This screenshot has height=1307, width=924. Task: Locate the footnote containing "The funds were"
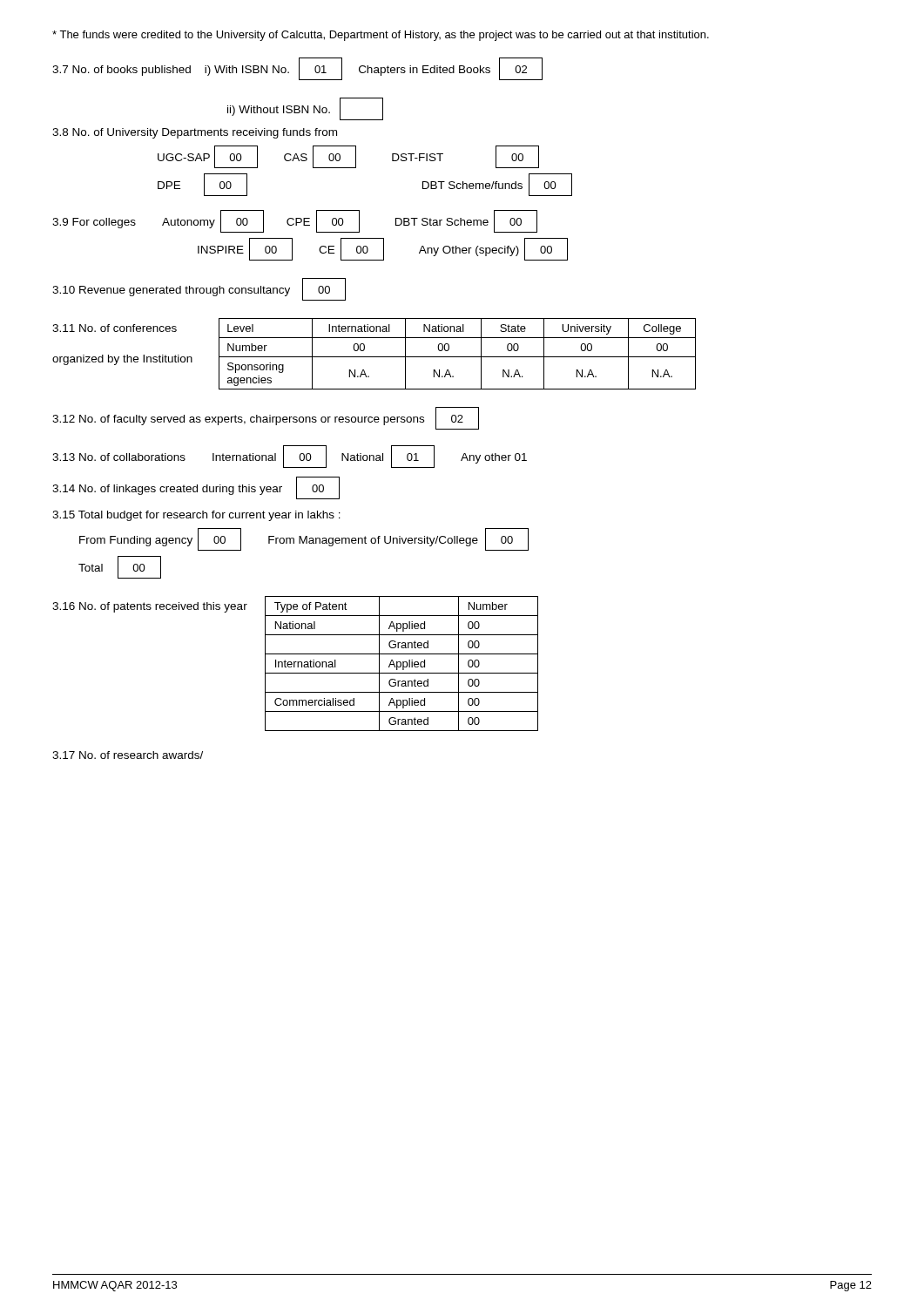pyautogui.click(x=381, y=34)
